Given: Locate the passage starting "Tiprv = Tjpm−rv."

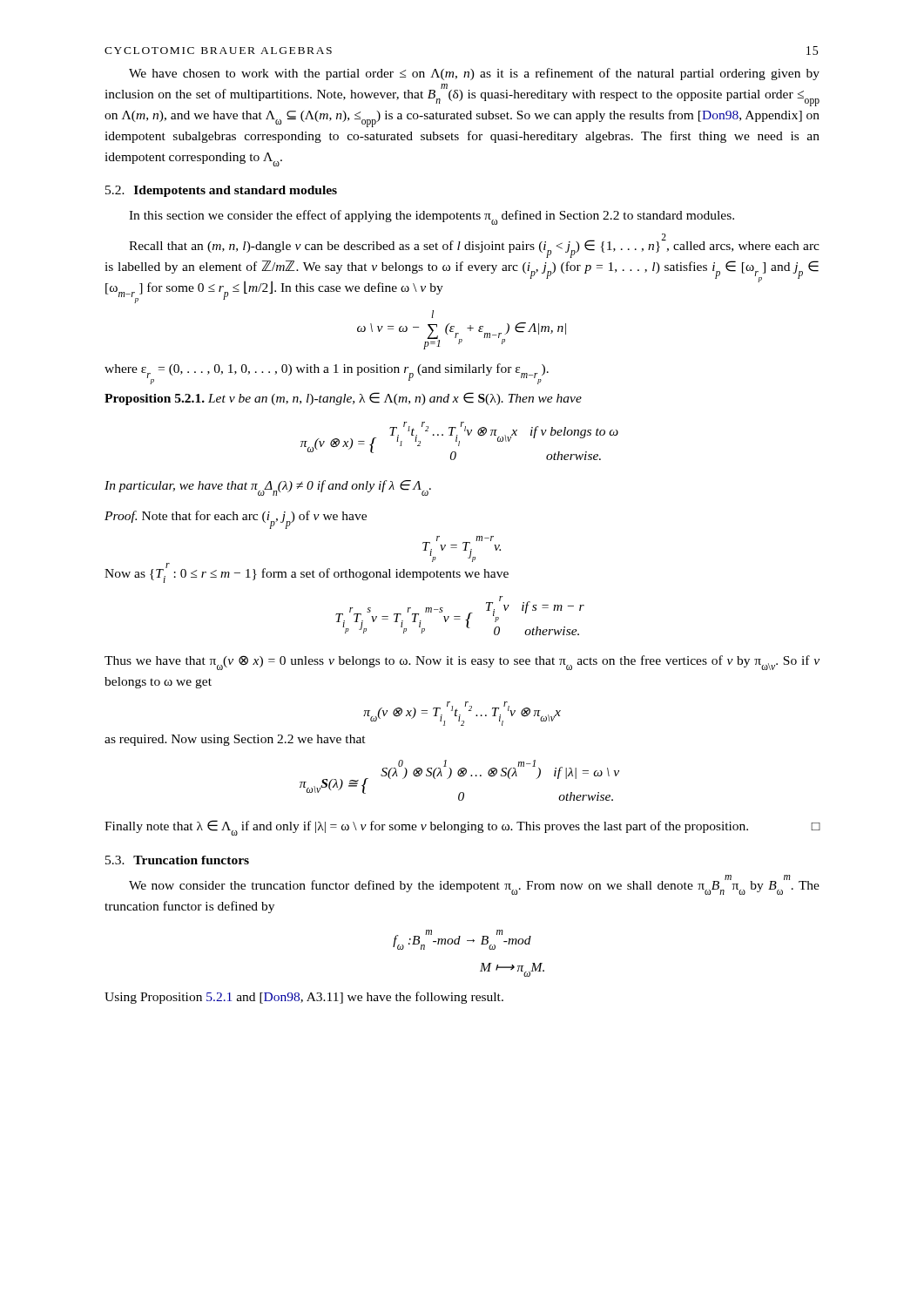Looking at the screenshot, I should click(462, 546).
